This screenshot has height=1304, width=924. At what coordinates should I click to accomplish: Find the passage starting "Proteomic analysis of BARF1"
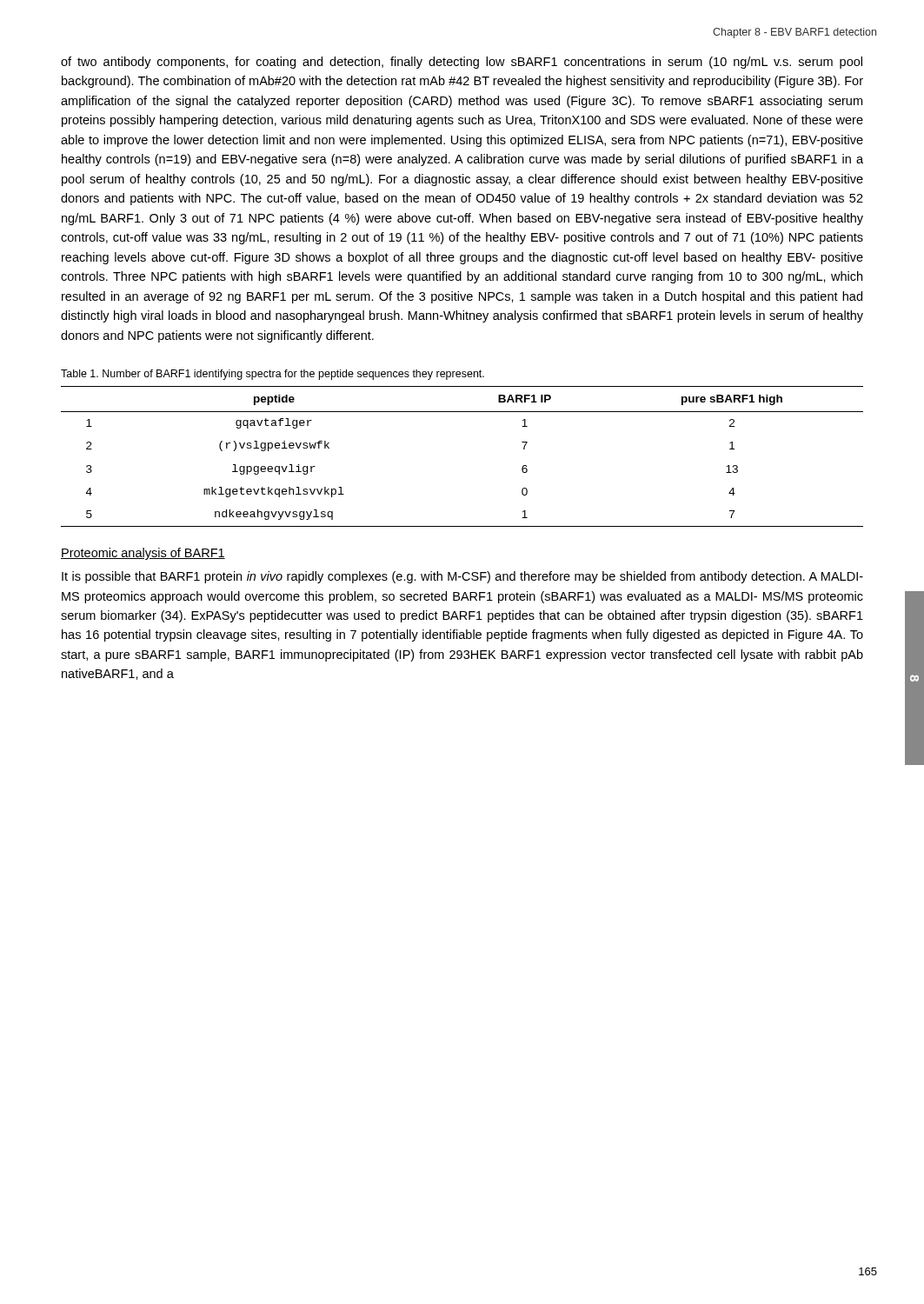tap(143, 553)
